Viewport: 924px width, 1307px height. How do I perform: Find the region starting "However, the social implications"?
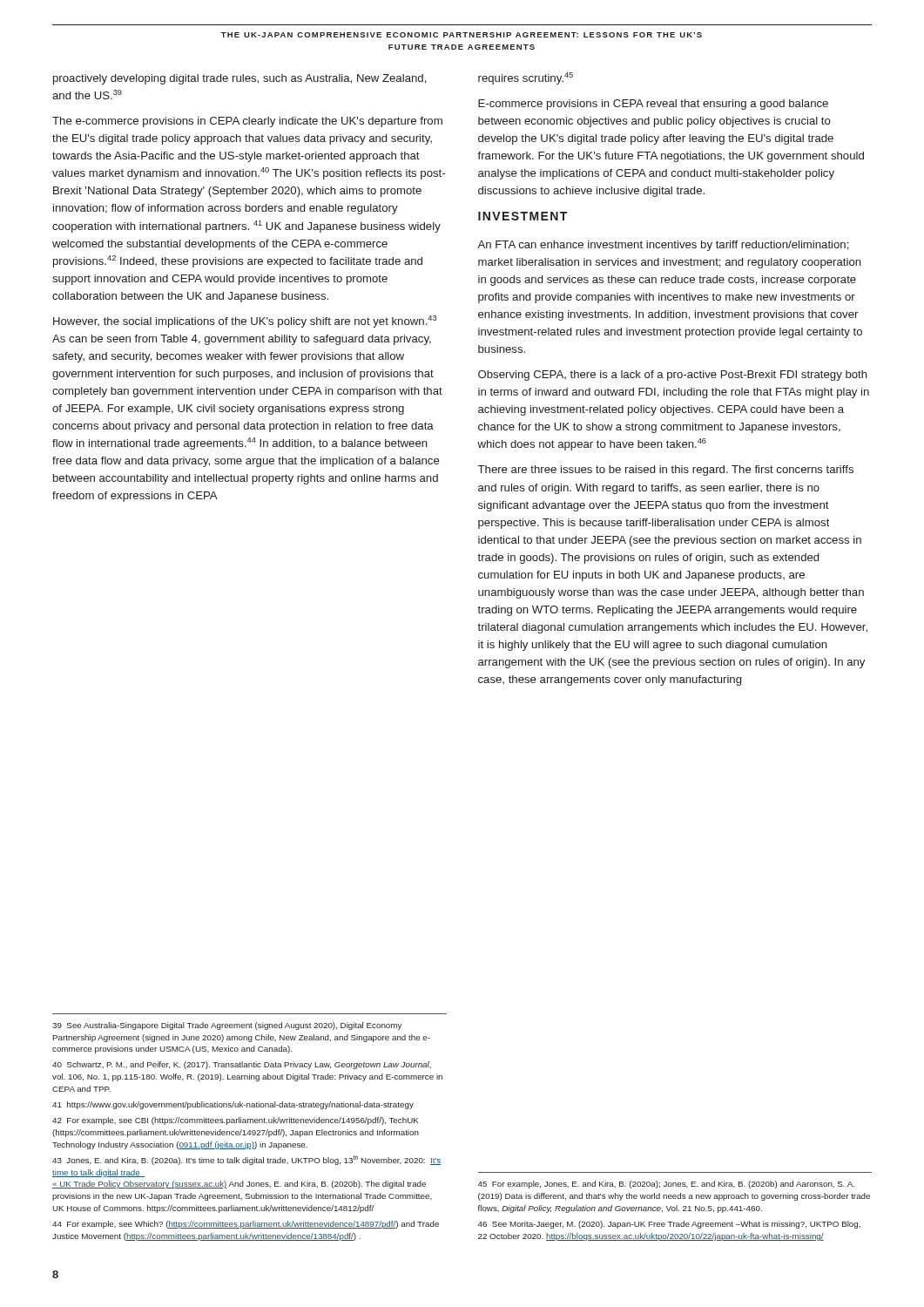[x=249, y=409]
